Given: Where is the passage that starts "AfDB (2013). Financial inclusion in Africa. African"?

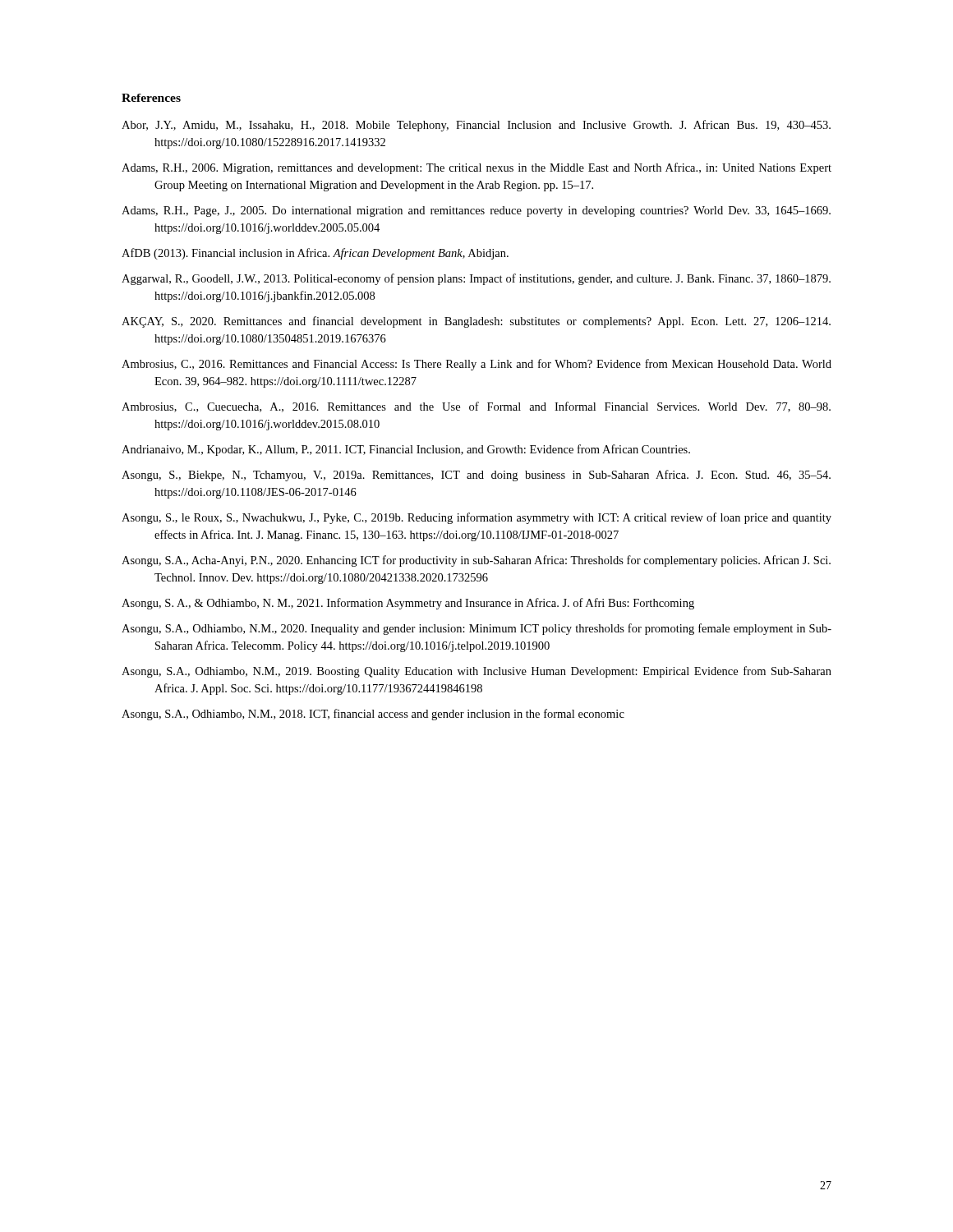Looking at the screenshot, I should tap(315, 253).
